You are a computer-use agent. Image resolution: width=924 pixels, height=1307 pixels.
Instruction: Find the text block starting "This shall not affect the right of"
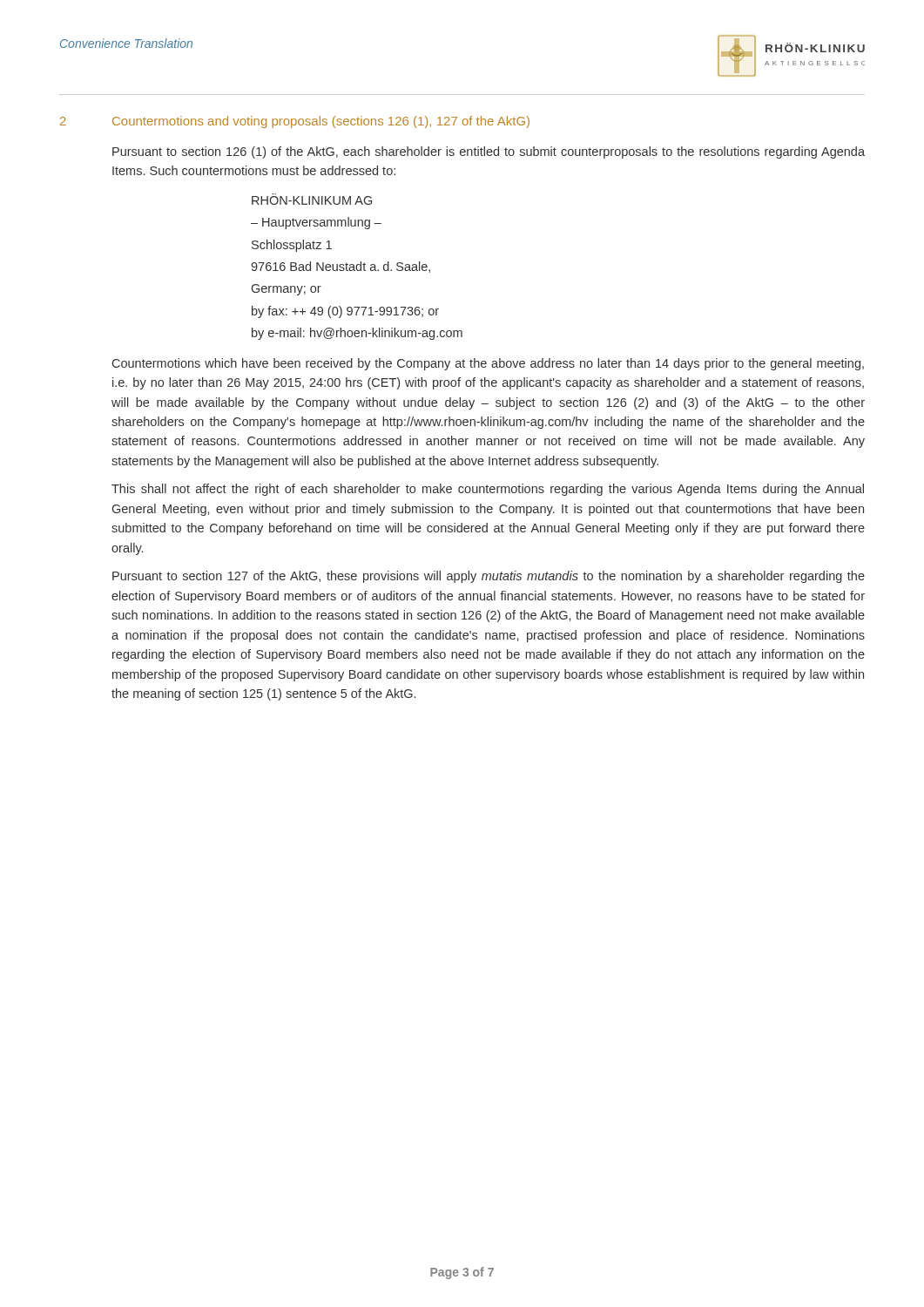(488, 518)
